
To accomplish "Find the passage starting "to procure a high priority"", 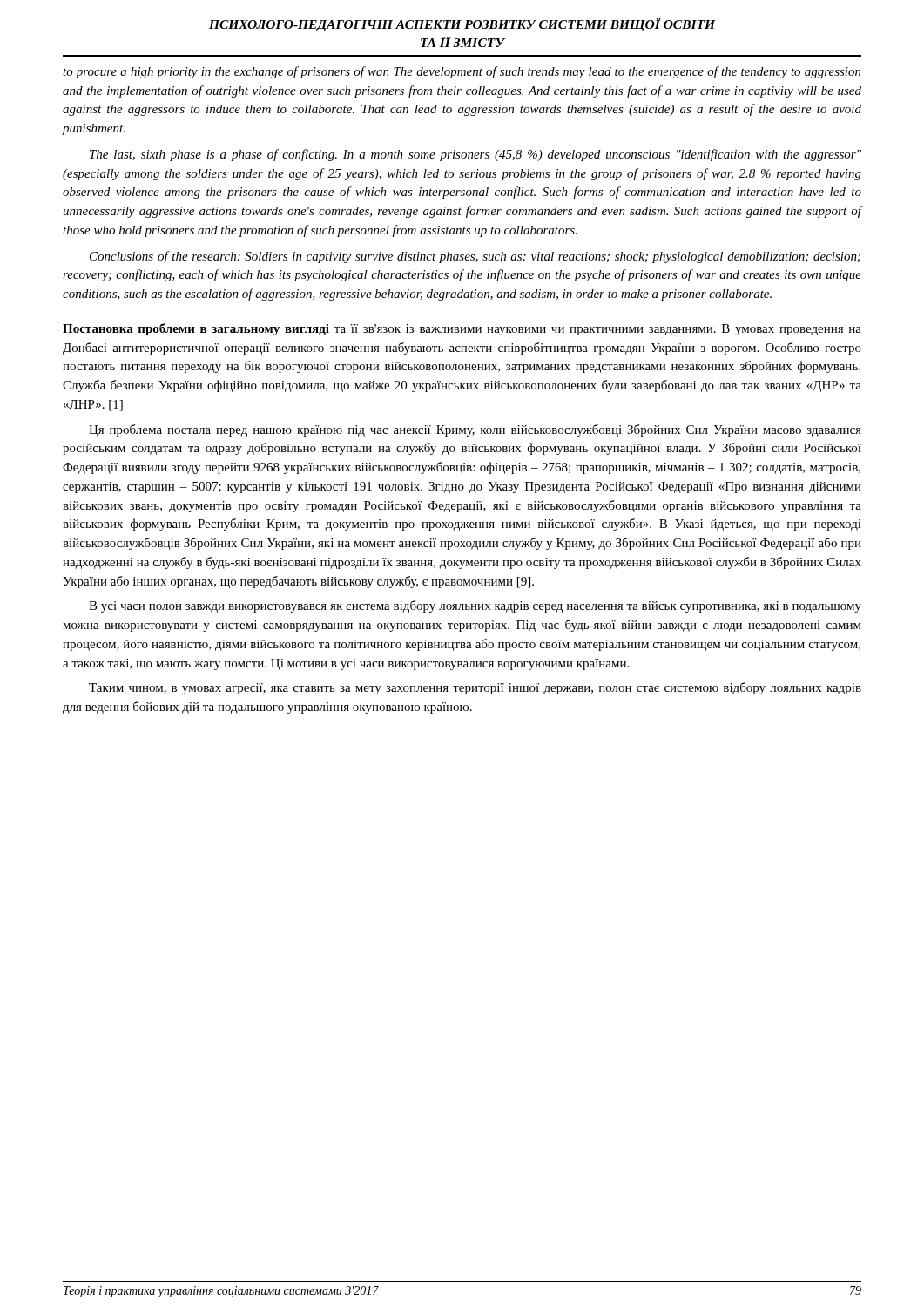I will pos(462,100).
